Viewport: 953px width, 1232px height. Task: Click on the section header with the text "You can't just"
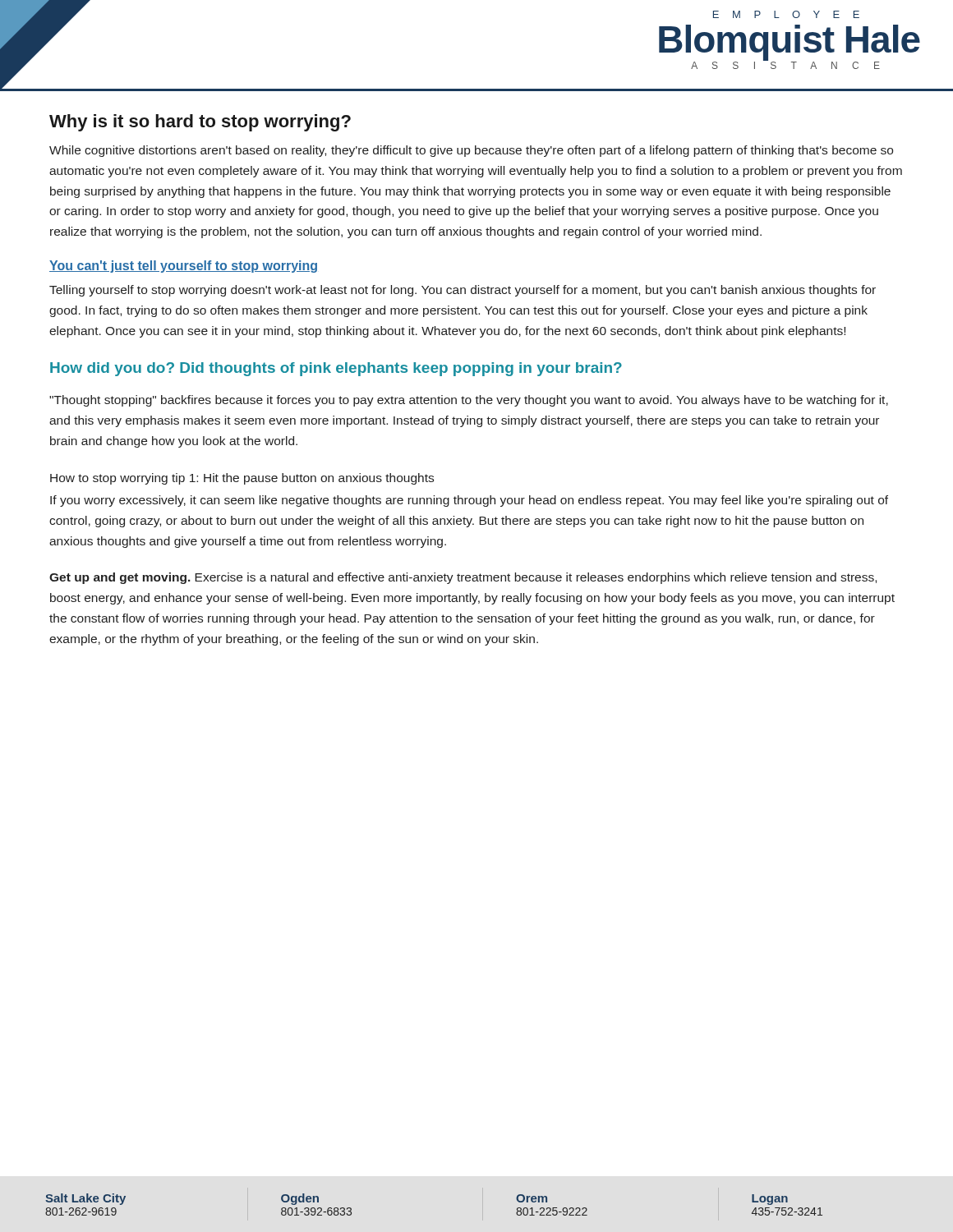click(183, 267)
